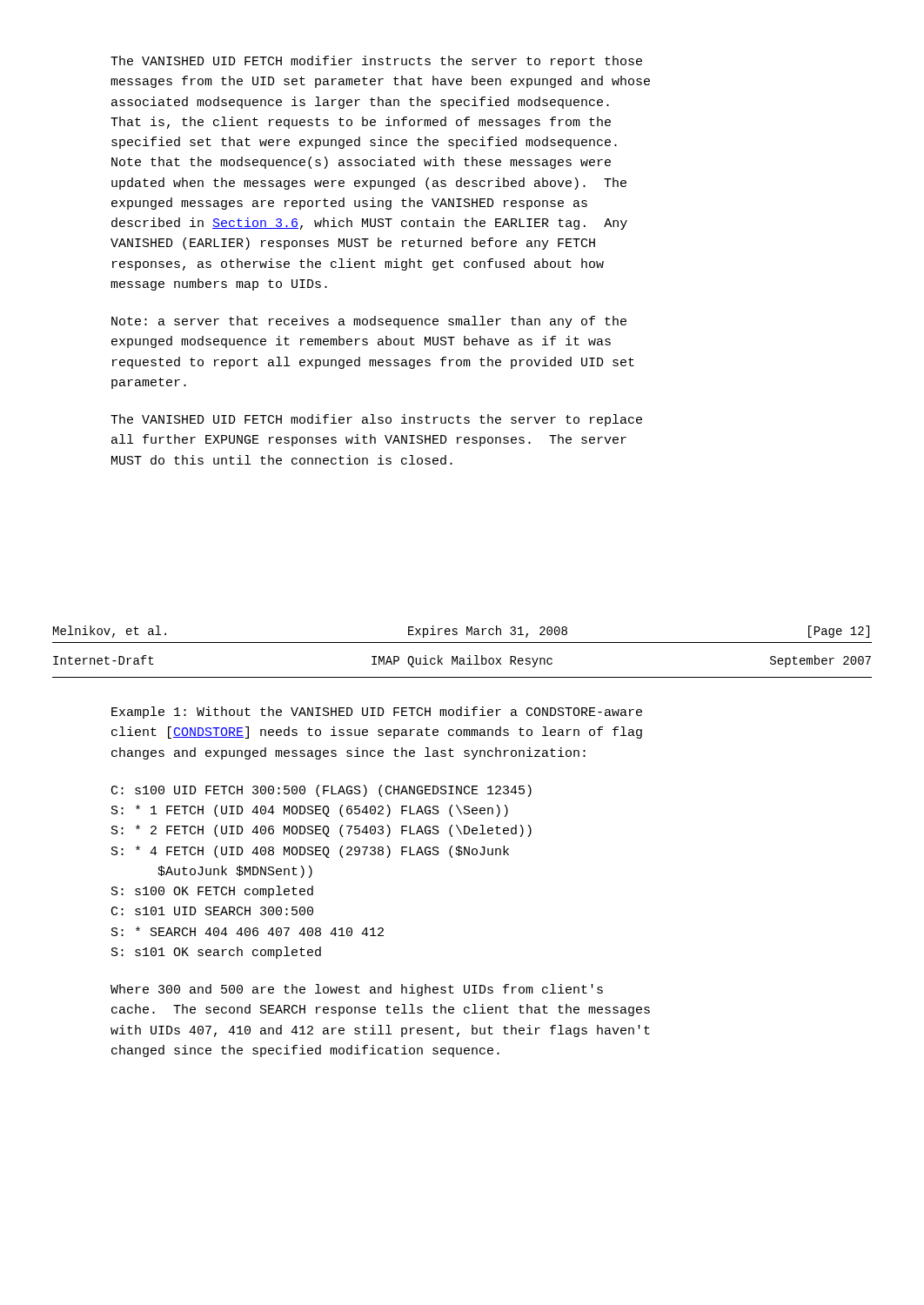924x1305 pixels.
Task: Find the text block starting "Example 1: Without the VANISHED UID FETCH"
Action: [365, 733]
